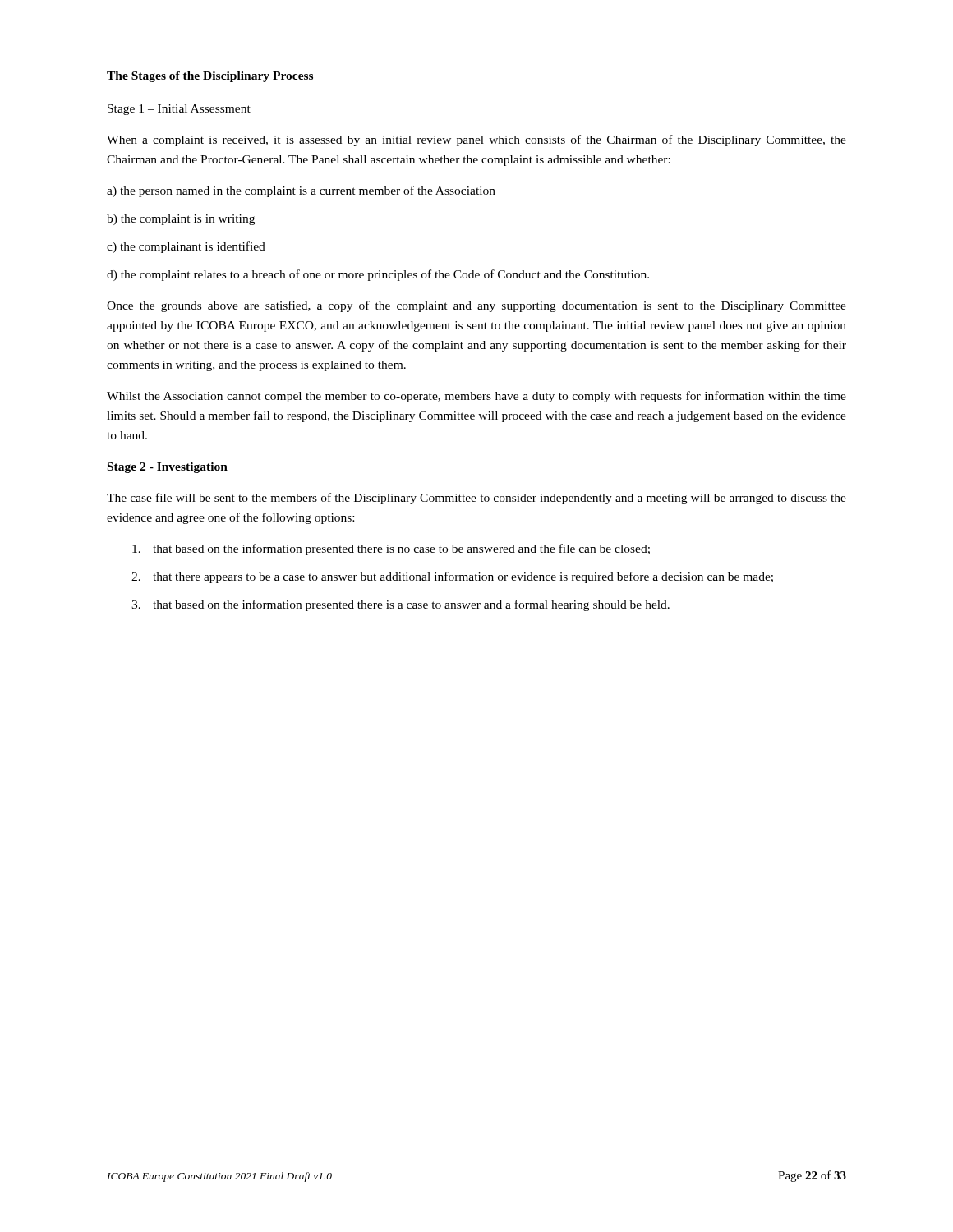Image resolution: width=953 pixels, height=1232 pixels.
Task: Find the block on this page that starts "Once the grounds above are satisfied,"
Action: 476,335
